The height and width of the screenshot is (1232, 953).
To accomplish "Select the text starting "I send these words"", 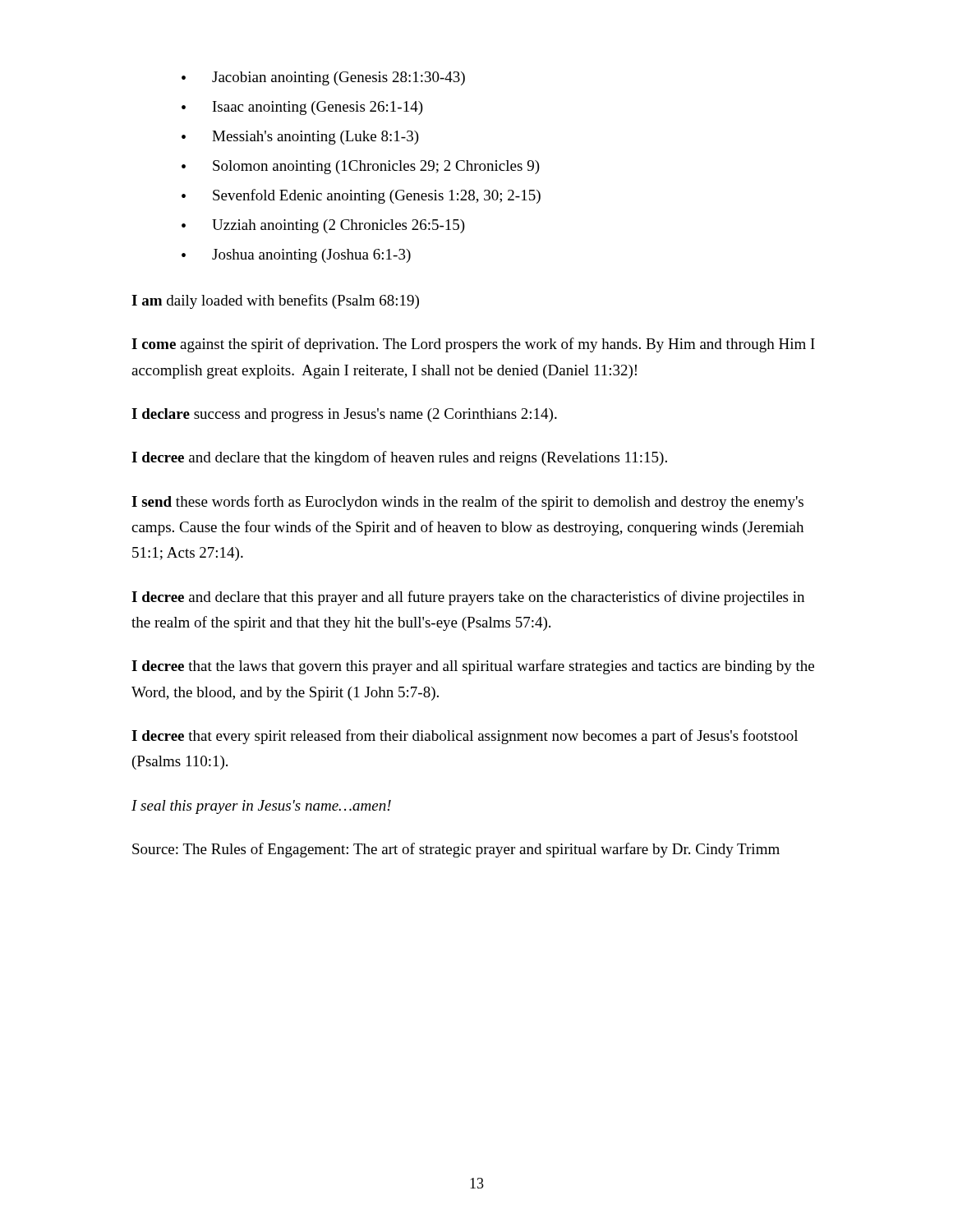I will click(x=468, y=527).
